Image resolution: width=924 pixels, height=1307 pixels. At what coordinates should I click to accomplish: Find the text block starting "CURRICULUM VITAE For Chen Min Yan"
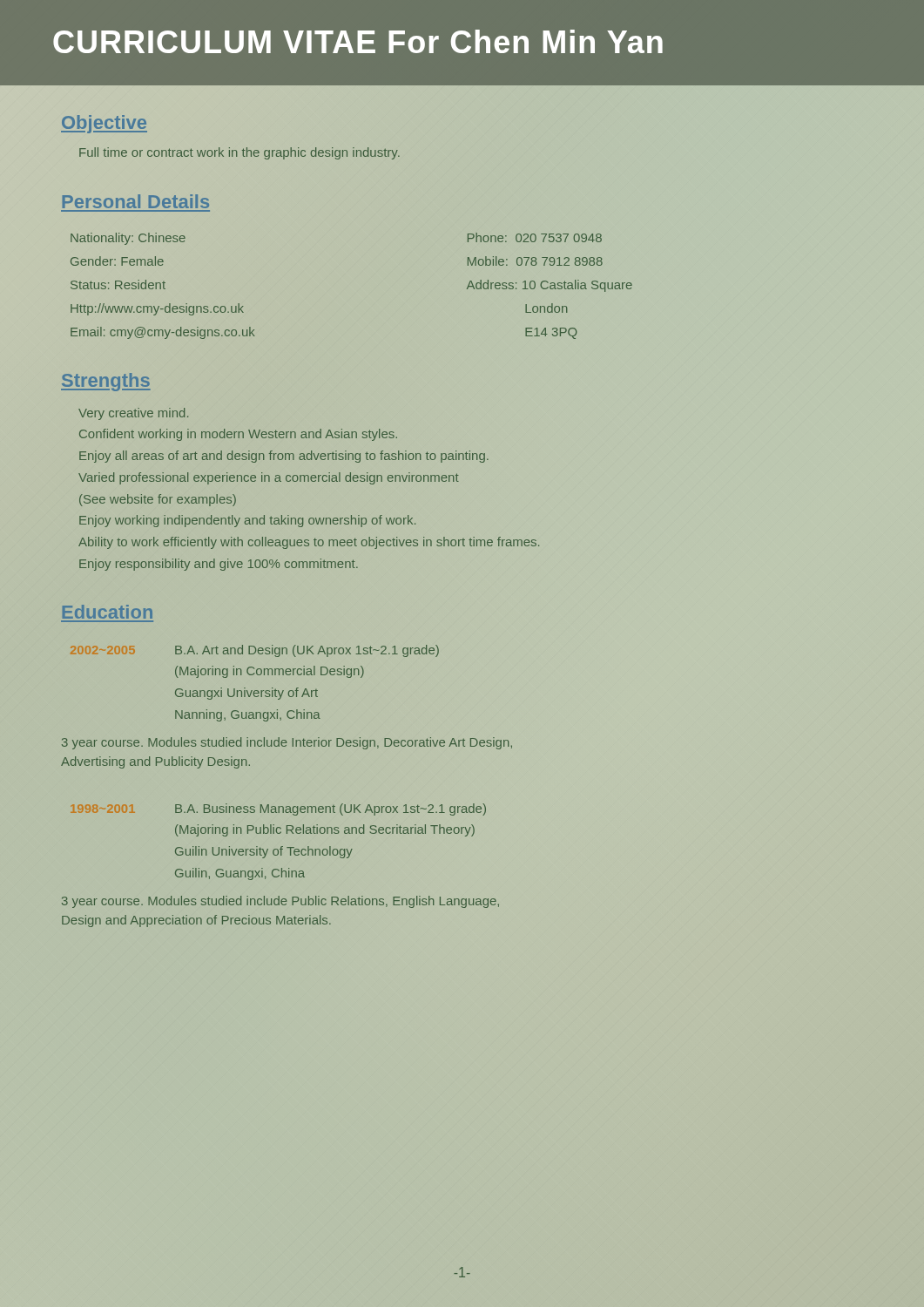click(x=462, y=43)
